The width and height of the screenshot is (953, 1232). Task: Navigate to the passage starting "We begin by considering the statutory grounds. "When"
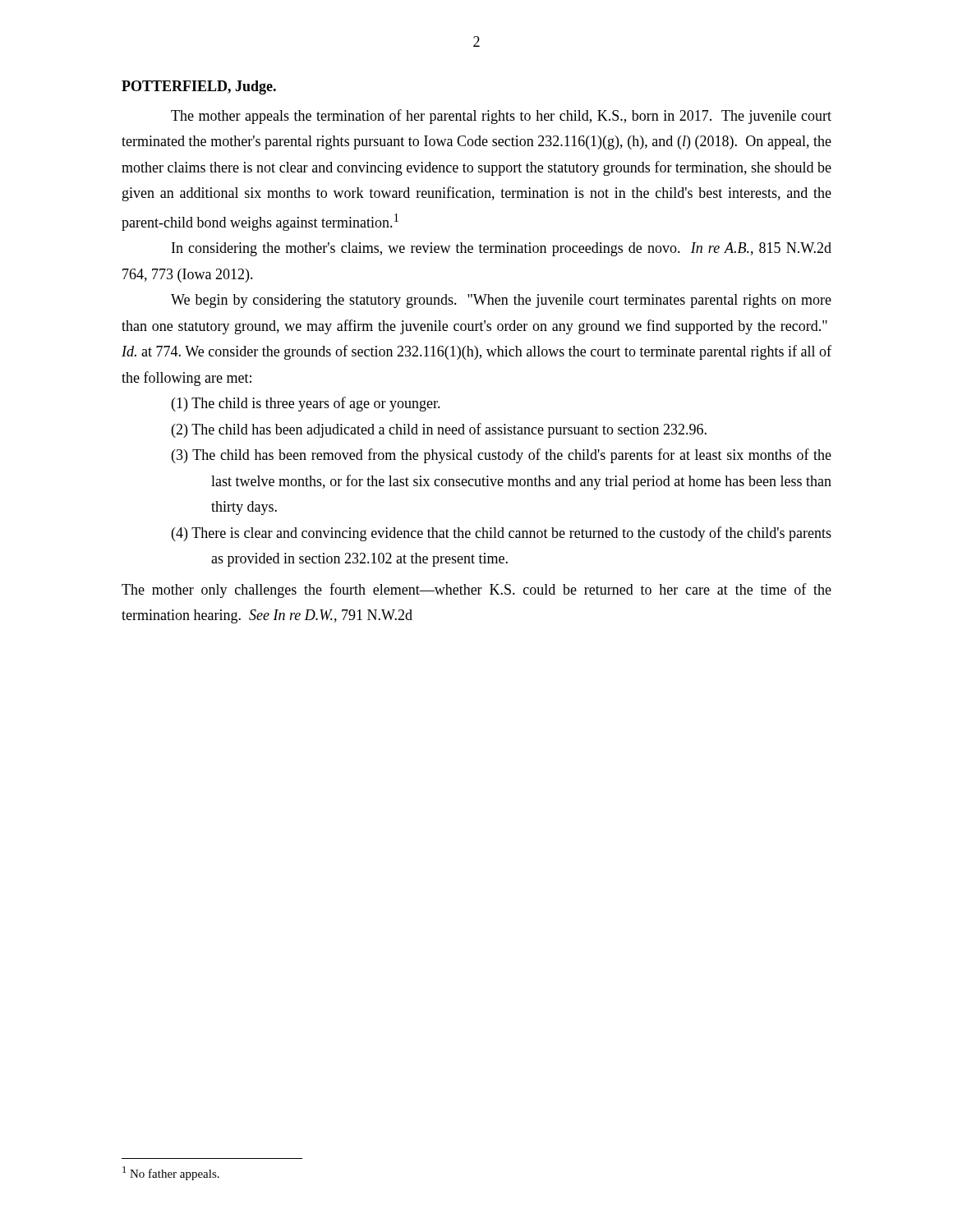[x=476, y=339]
